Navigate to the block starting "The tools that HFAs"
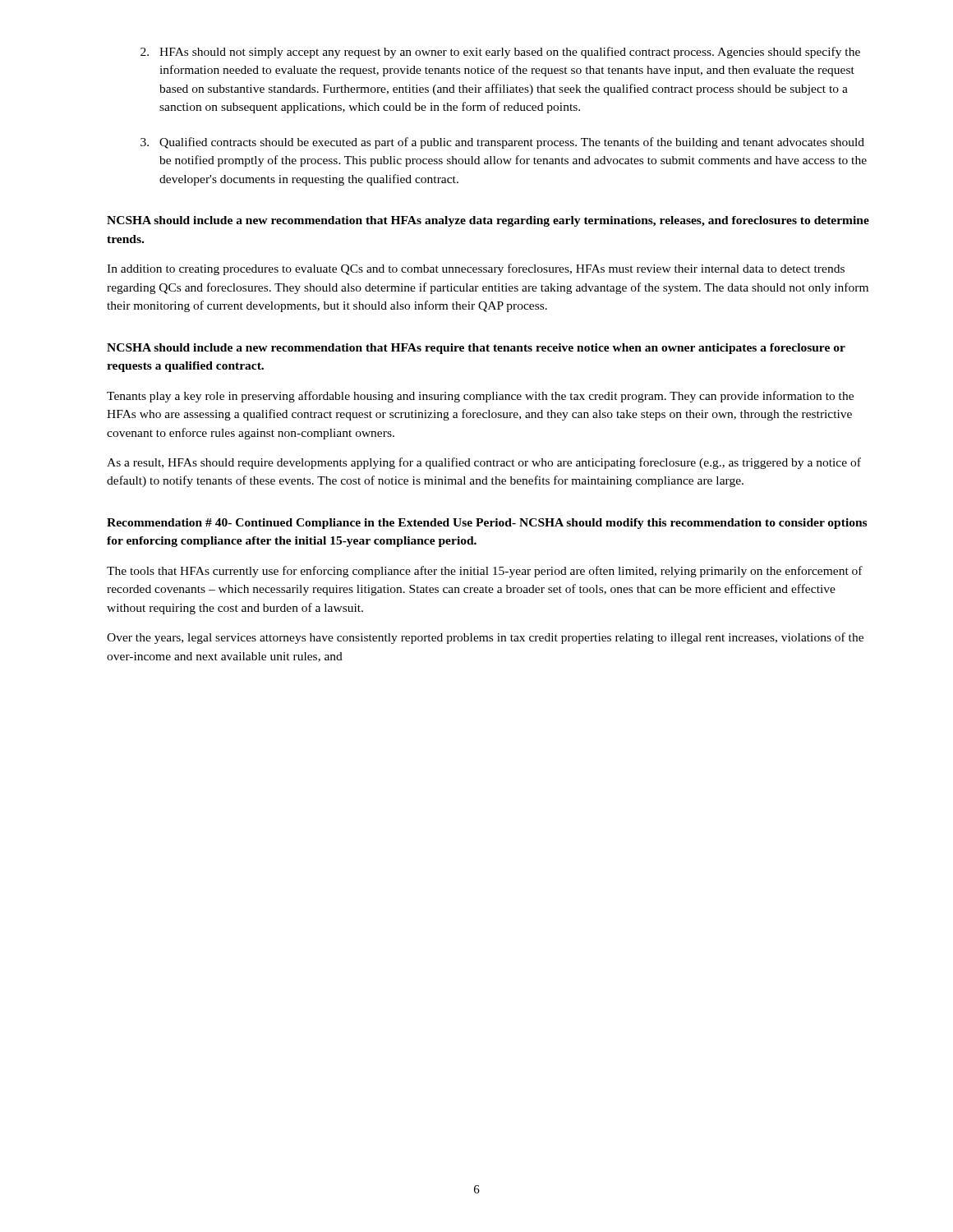Image resolution: width=953 pixels, height=1232 pixels. [485, 589]
